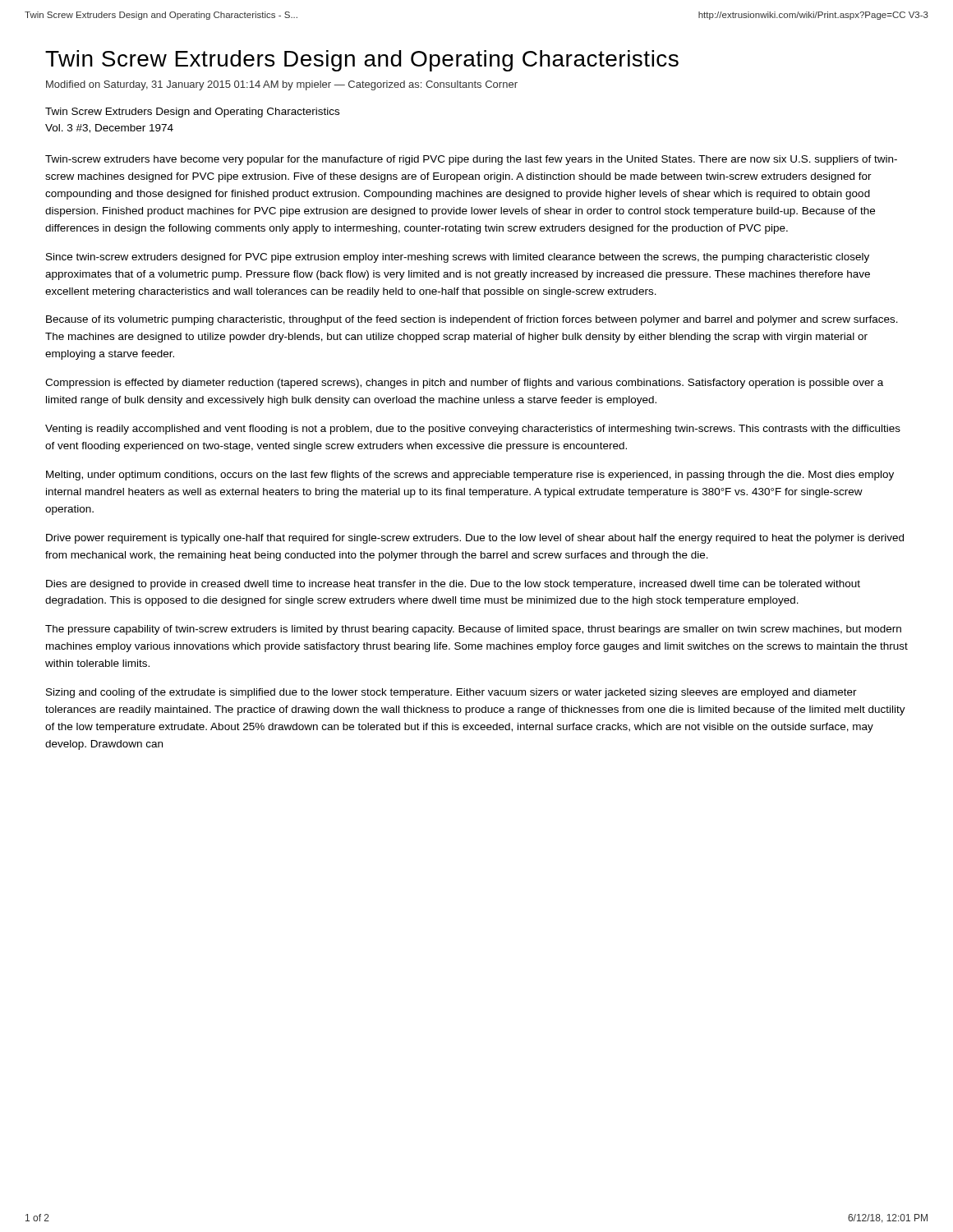Click on the element starting "Compression is effected by diameter"
The height and width of the screenshot is (1232, 953).
[464, 391]
